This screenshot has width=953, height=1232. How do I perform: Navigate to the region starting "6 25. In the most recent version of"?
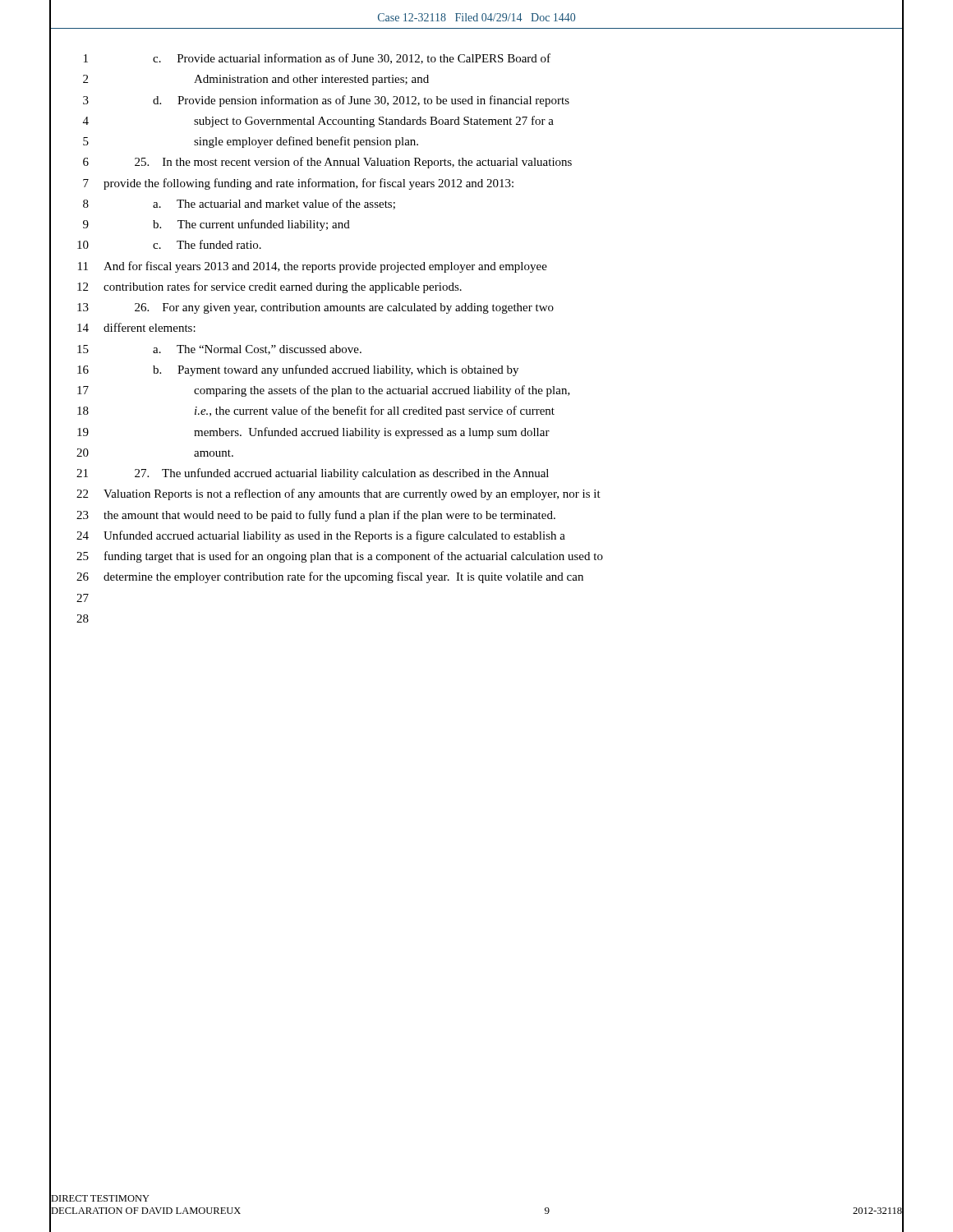476,163
